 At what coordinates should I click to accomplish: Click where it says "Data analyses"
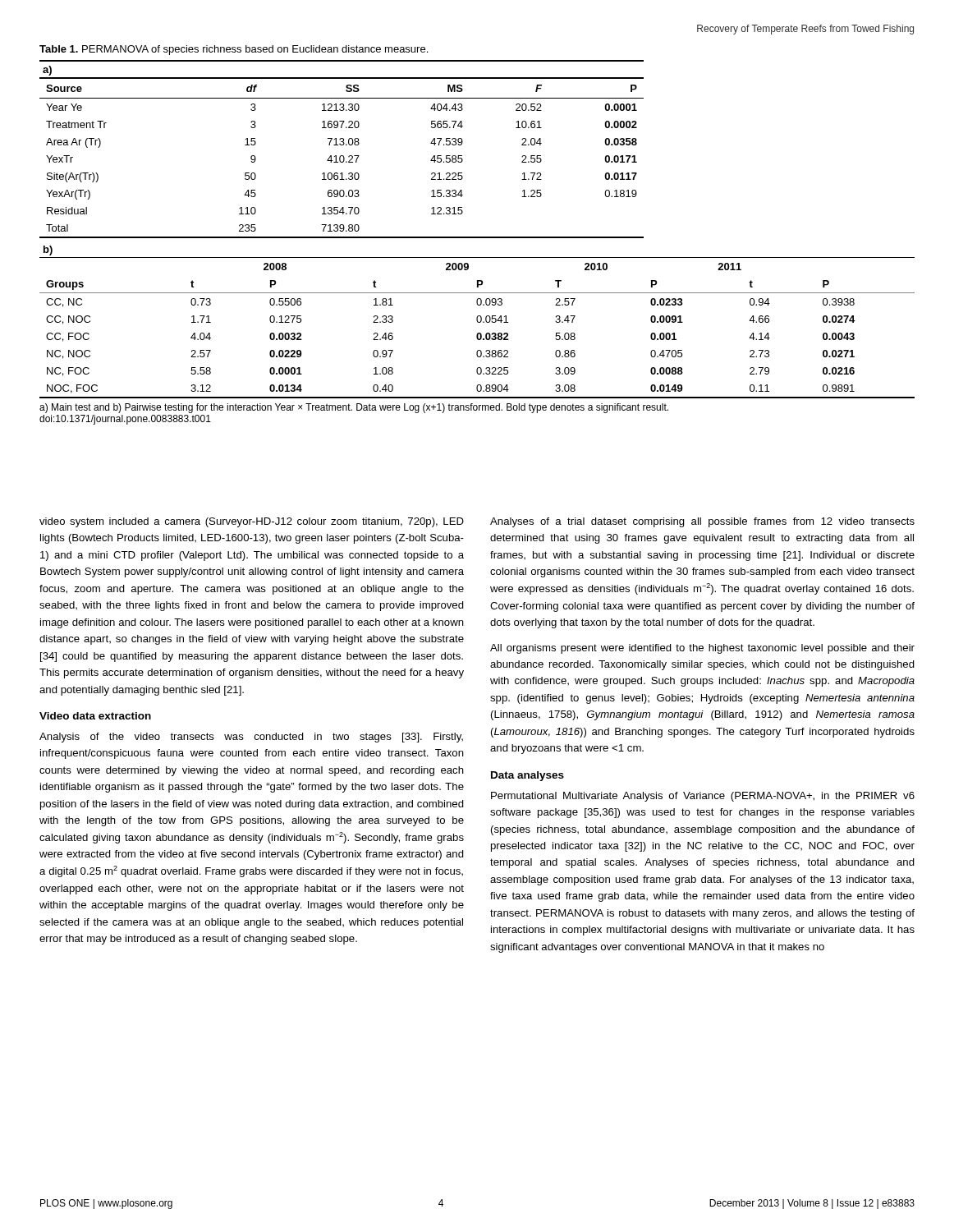527,775
